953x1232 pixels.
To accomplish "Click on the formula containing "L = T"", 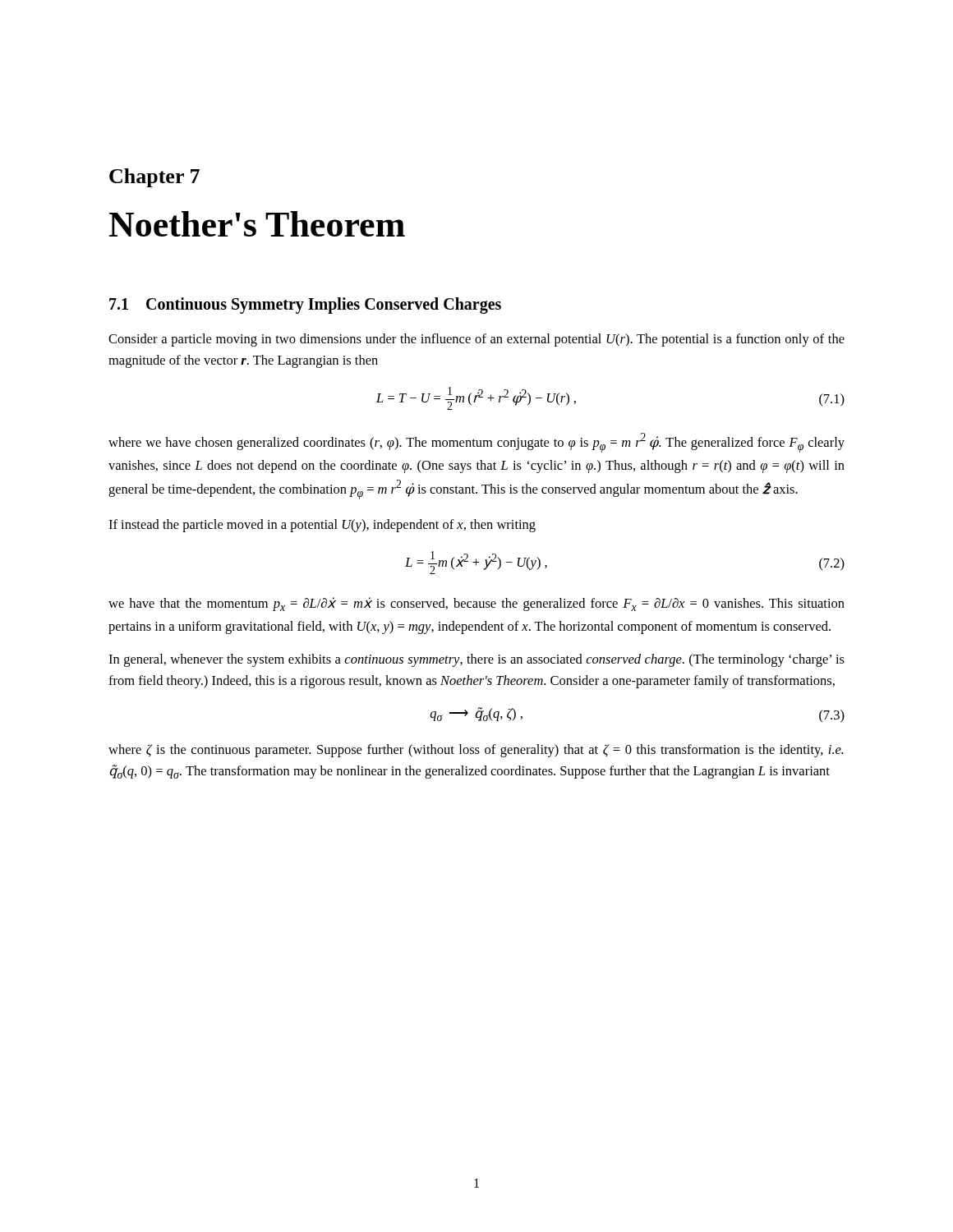I will click(476, 400).
